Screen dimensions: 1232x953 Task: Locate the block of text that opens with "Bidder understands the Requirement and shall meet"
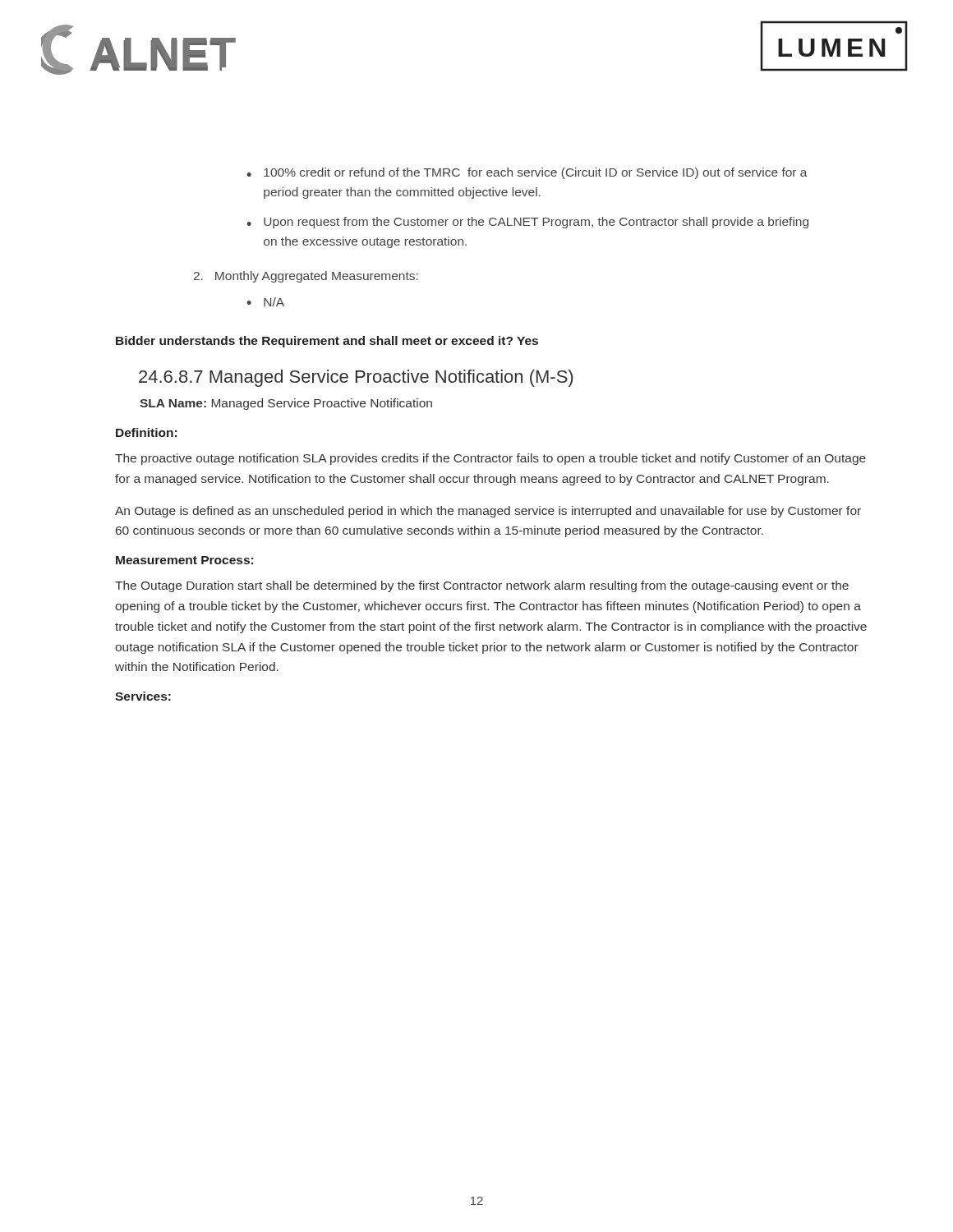point(327,340)
